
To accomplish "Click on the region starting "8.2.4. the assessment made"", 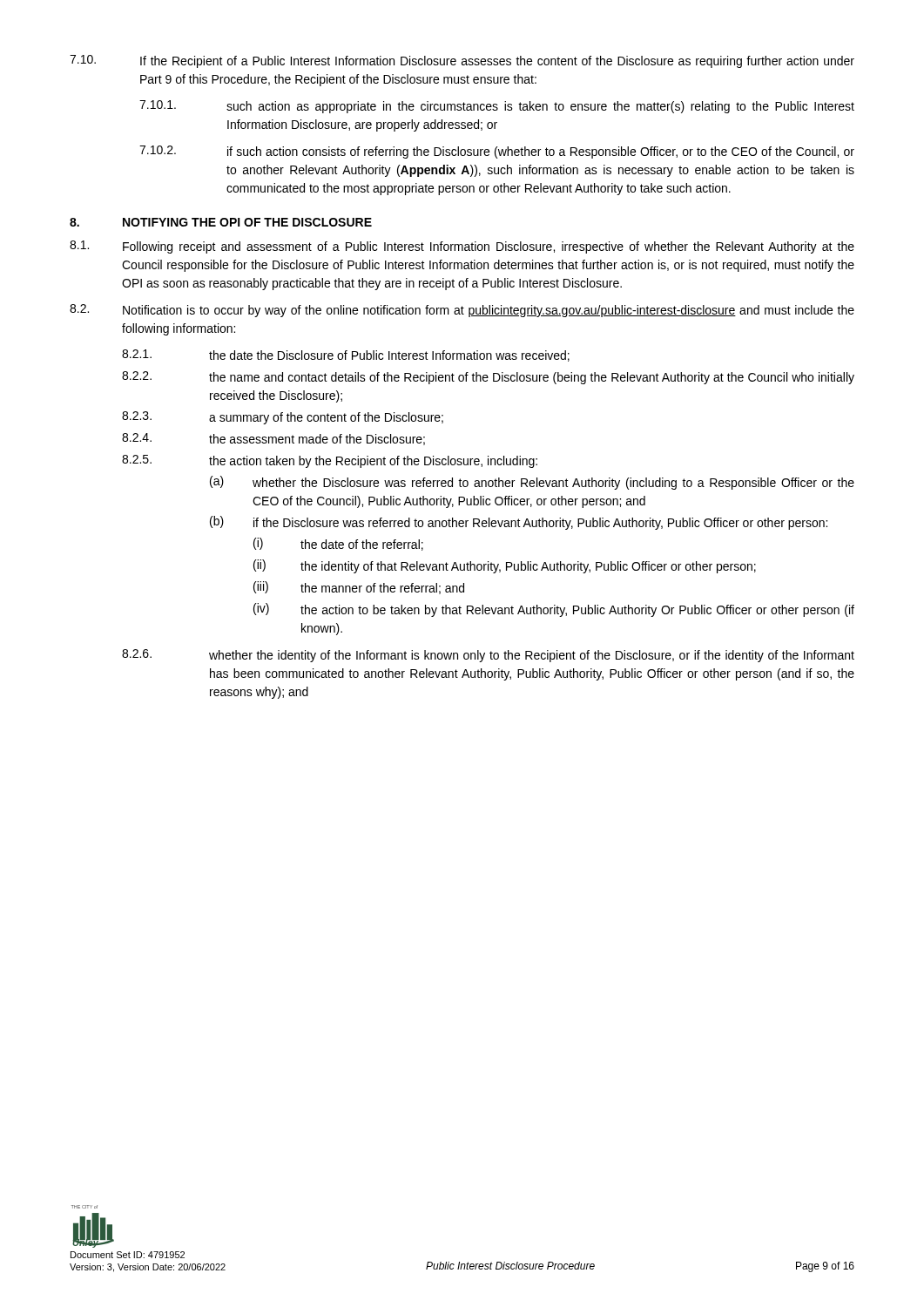I will tap(273, 439).
